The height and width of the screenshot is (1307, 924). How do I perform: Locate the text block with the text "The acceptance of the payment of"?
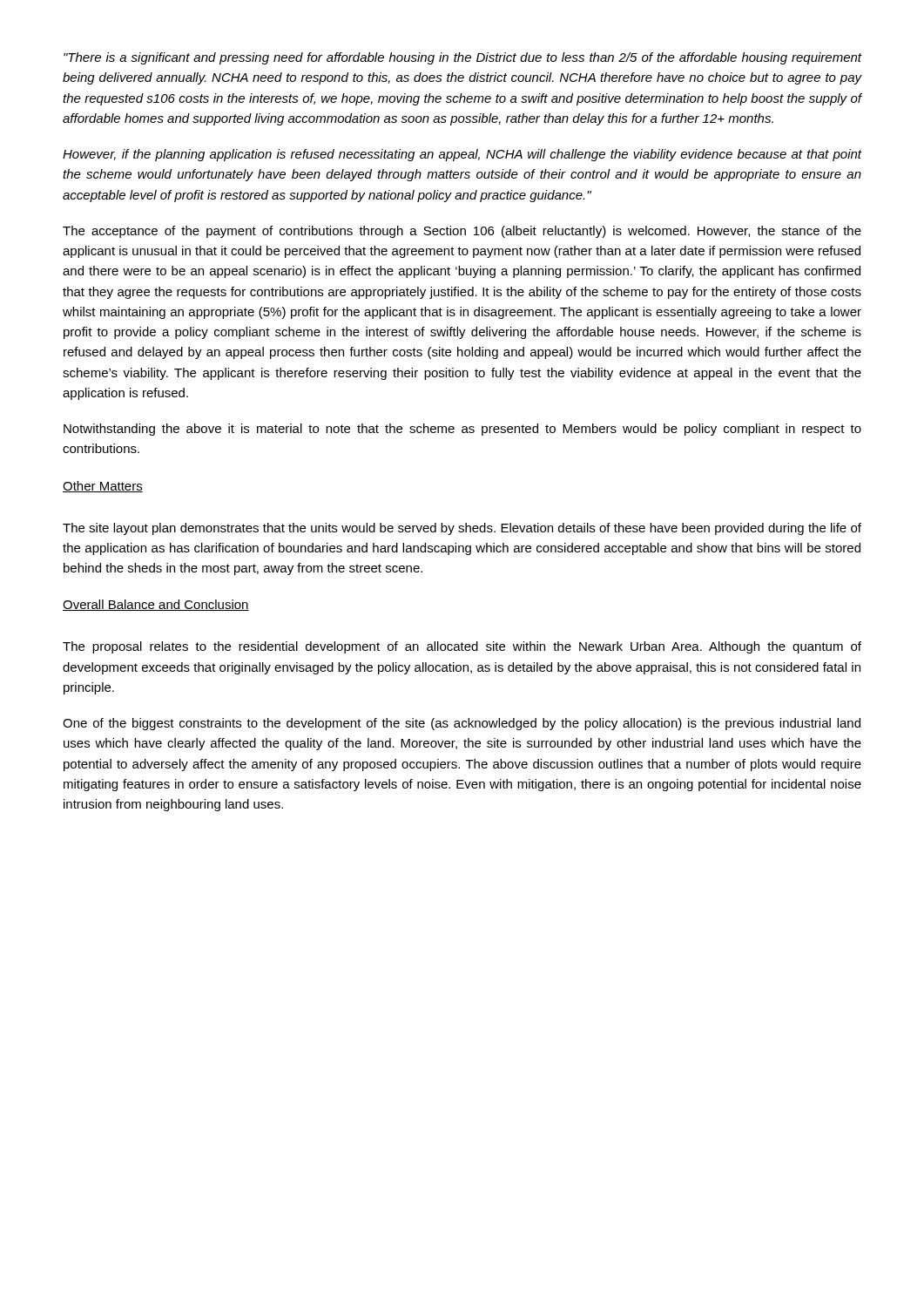(x=462, y=311)
